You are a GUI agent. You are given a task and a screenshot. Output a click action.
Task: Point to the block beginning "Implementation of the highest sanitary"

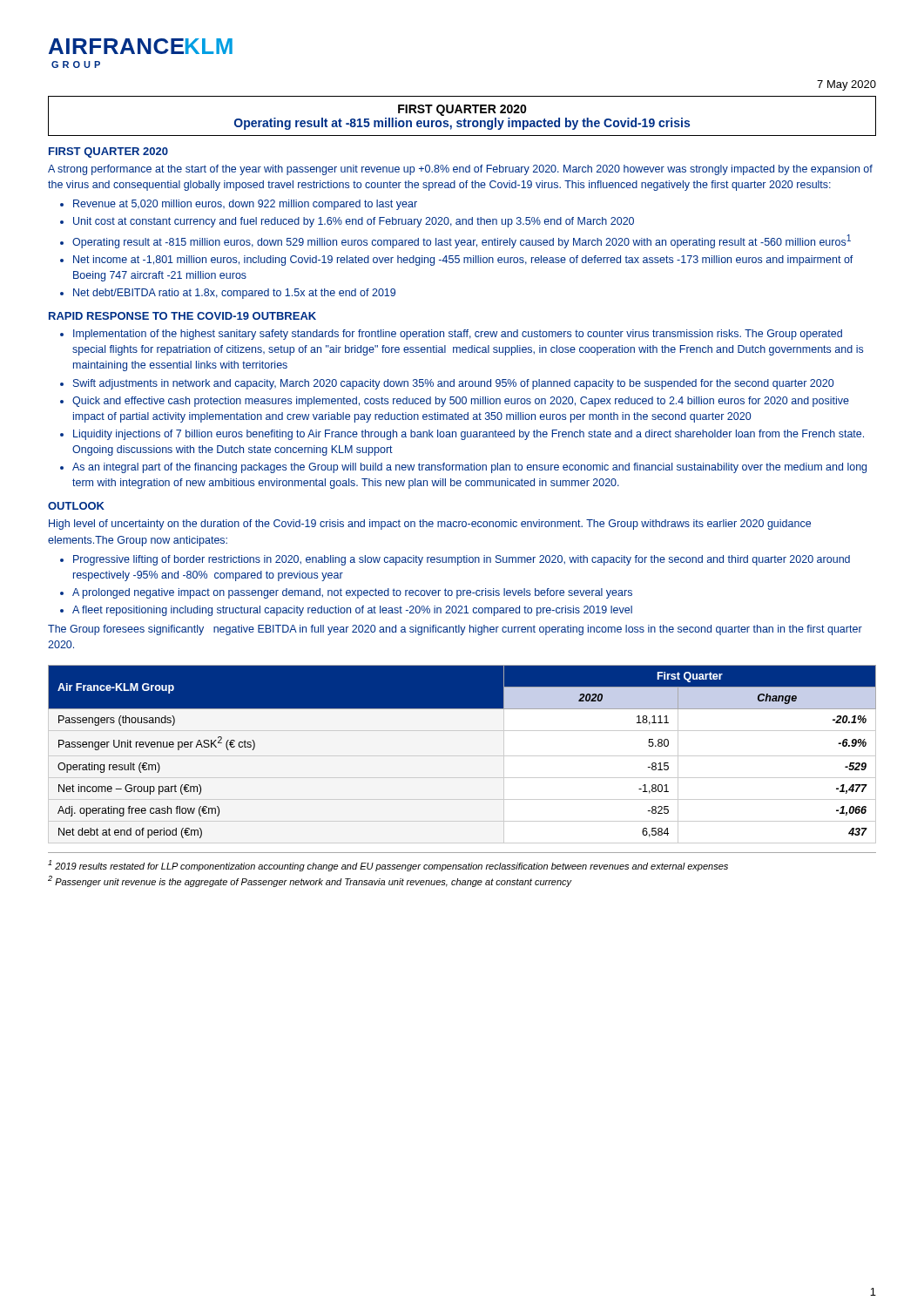click(468, 350)
